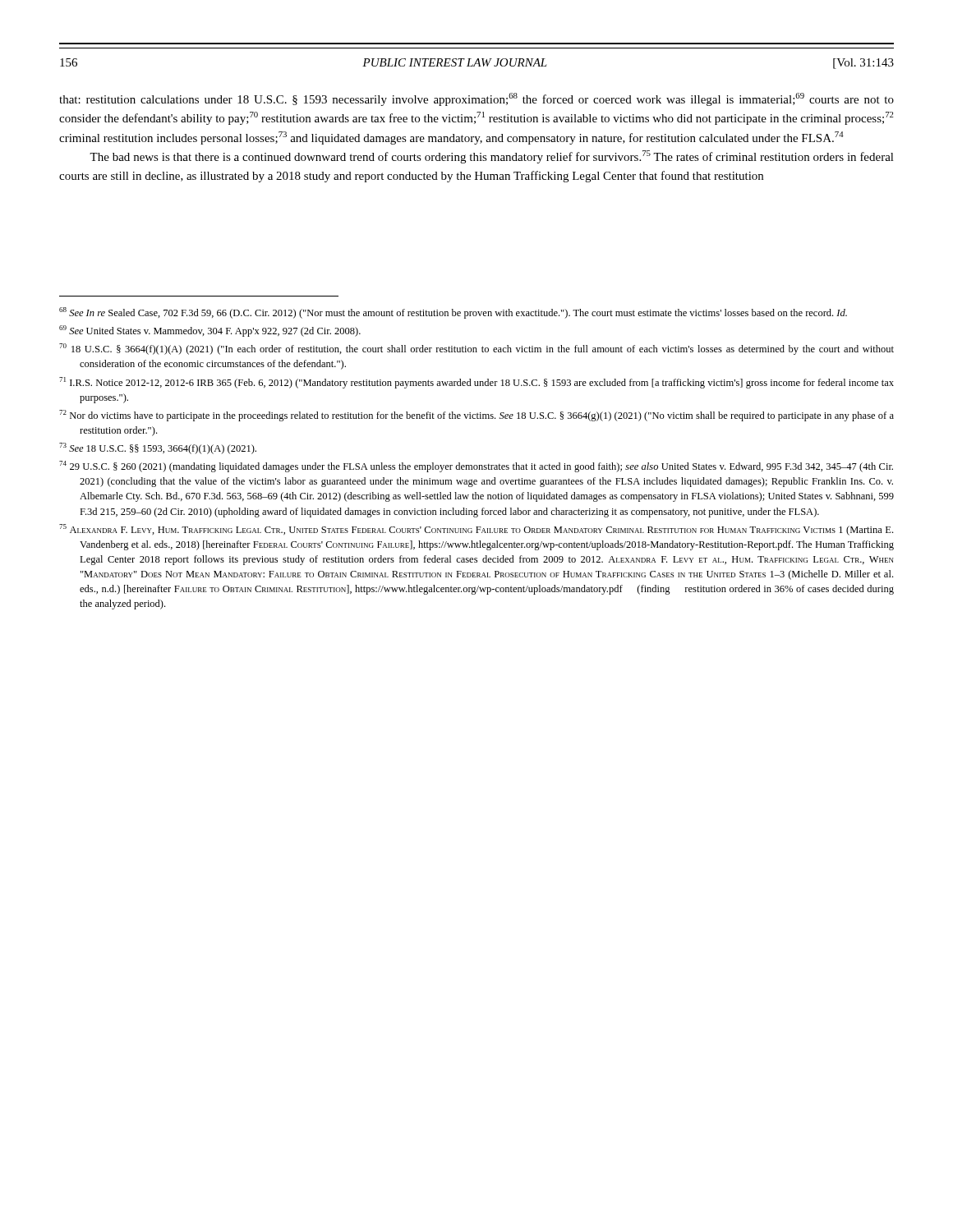
Task: Locate the text block starting "that: restitution calculations under 18 U.S.C. §"
Action: point(476,119)
